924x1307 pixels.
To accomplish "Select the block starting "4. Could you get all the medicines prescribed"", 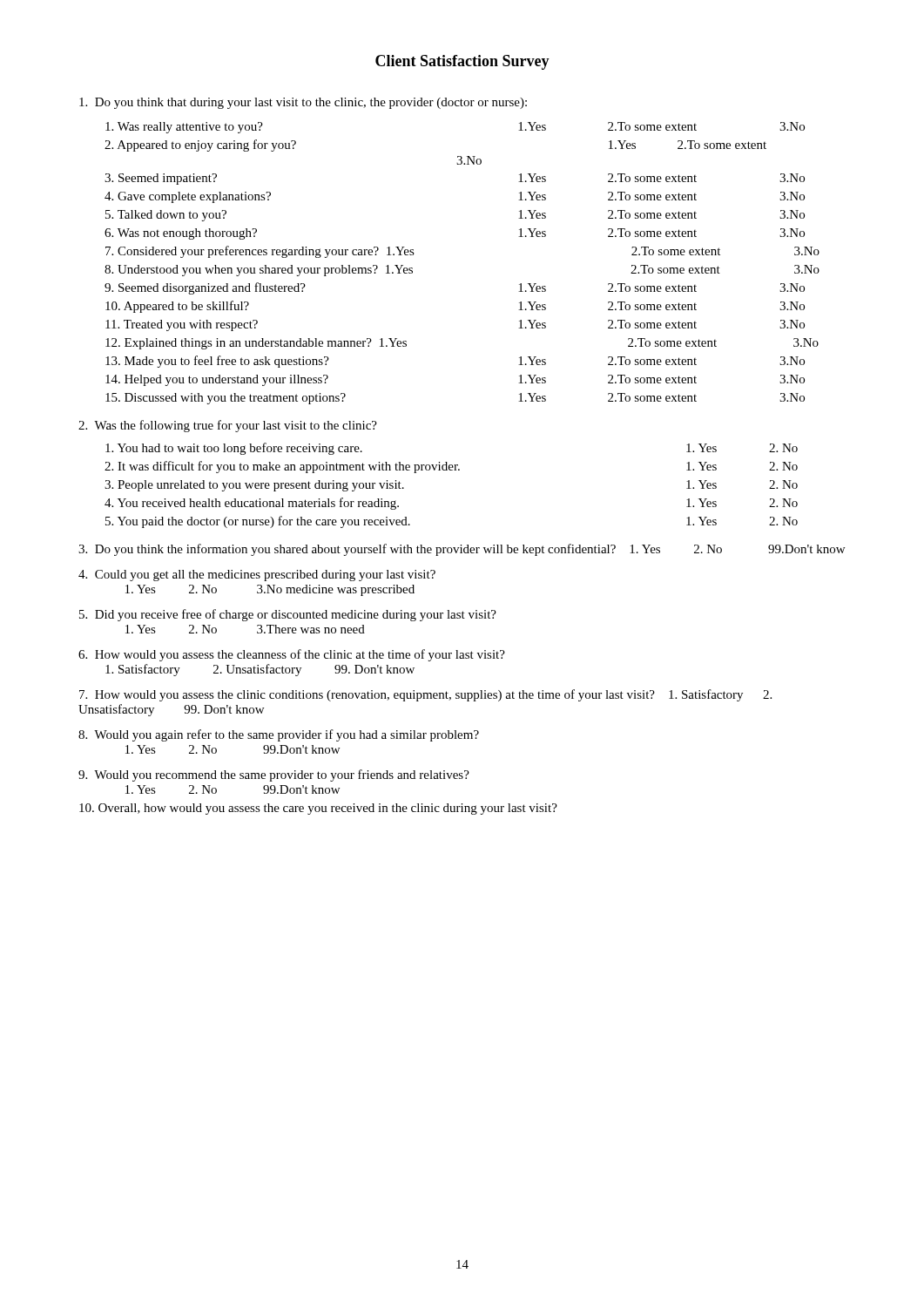I will point(257,582).
